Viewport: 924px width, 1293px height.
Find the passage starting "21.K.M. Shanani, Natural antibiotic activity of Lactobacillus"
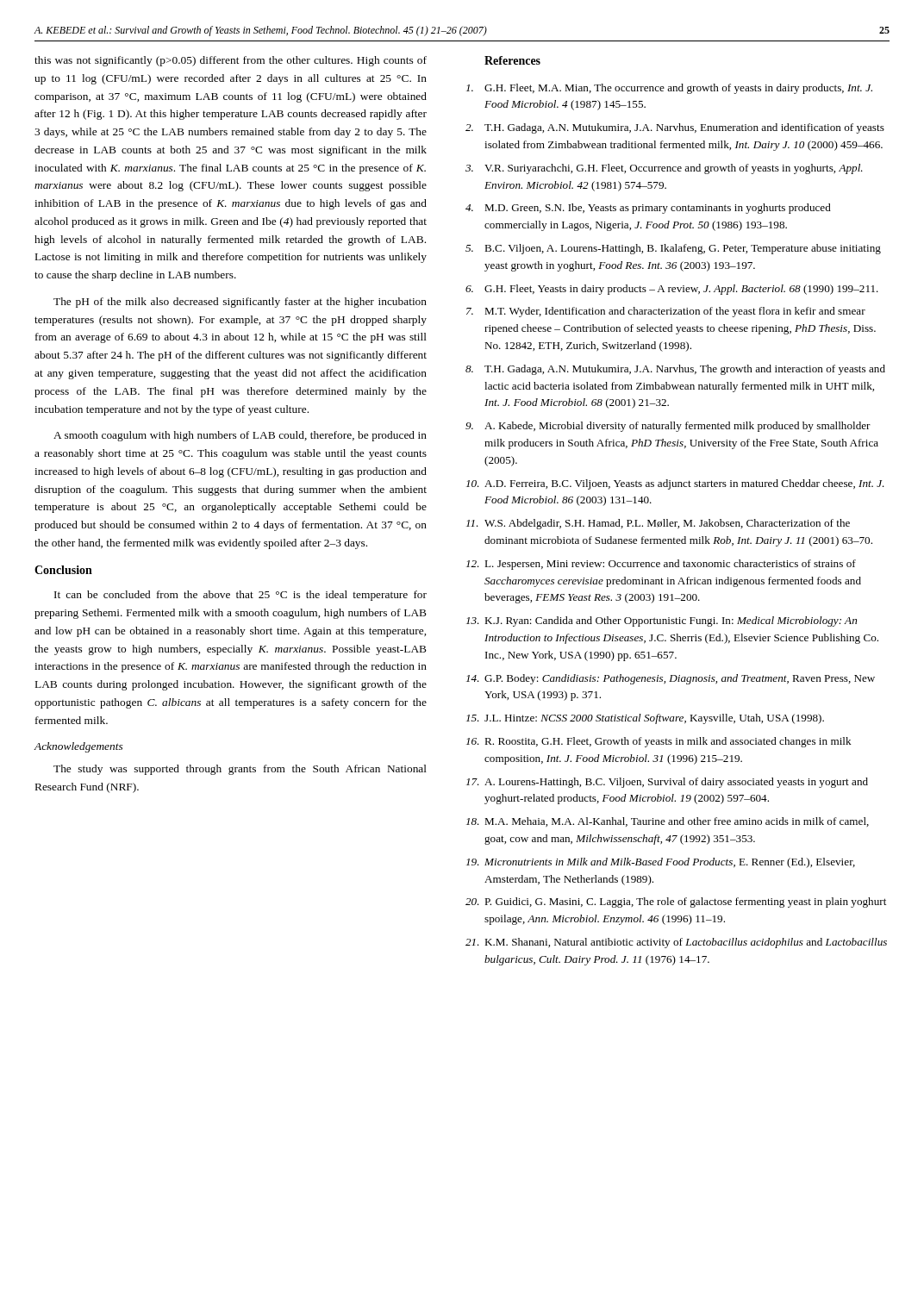677,951
